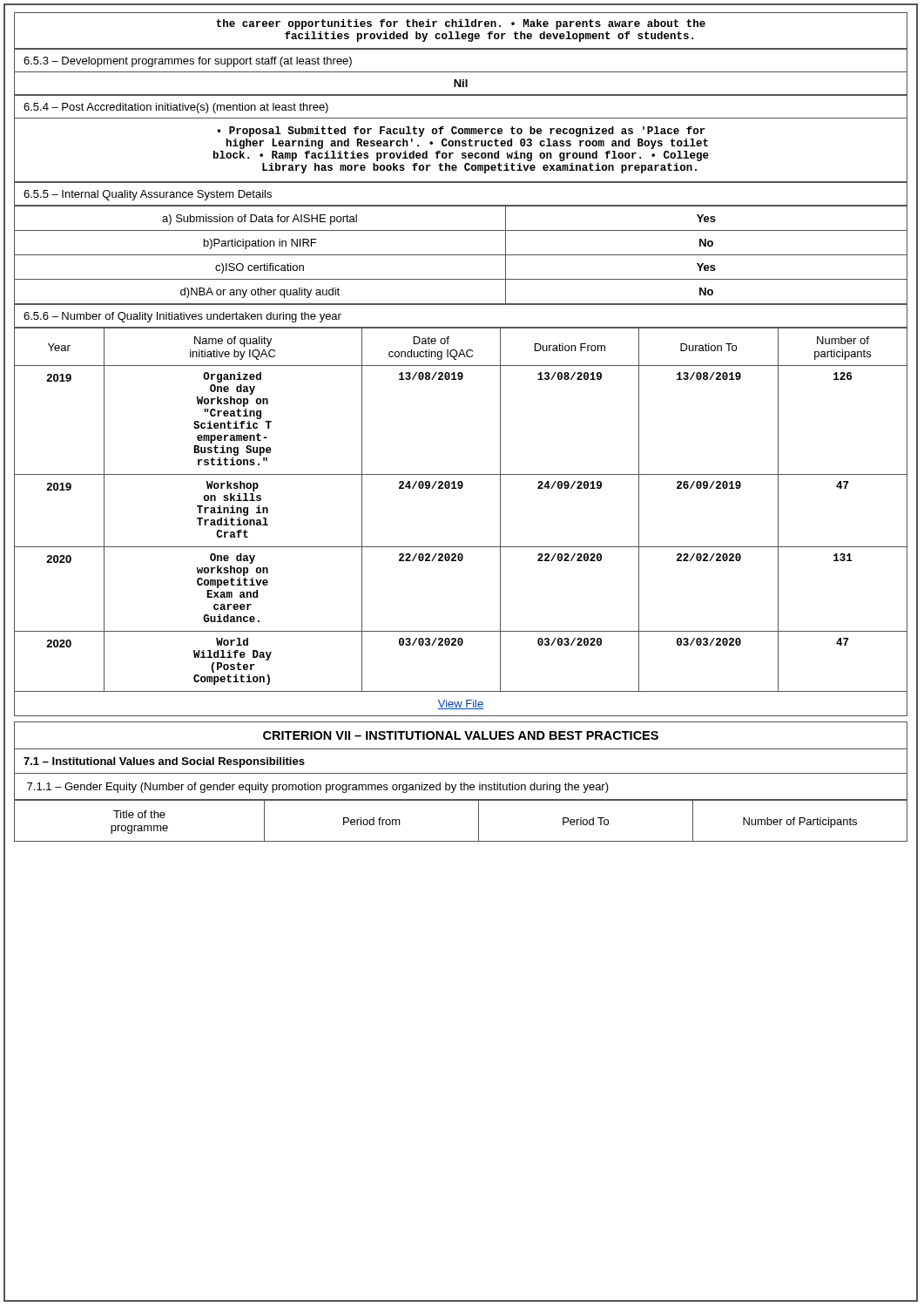The width and height of the screenshot is (924, 1307).
Task: Find the section header on this page that starts "6.5.3 – Development programmes for"
Action: (188, 61)
